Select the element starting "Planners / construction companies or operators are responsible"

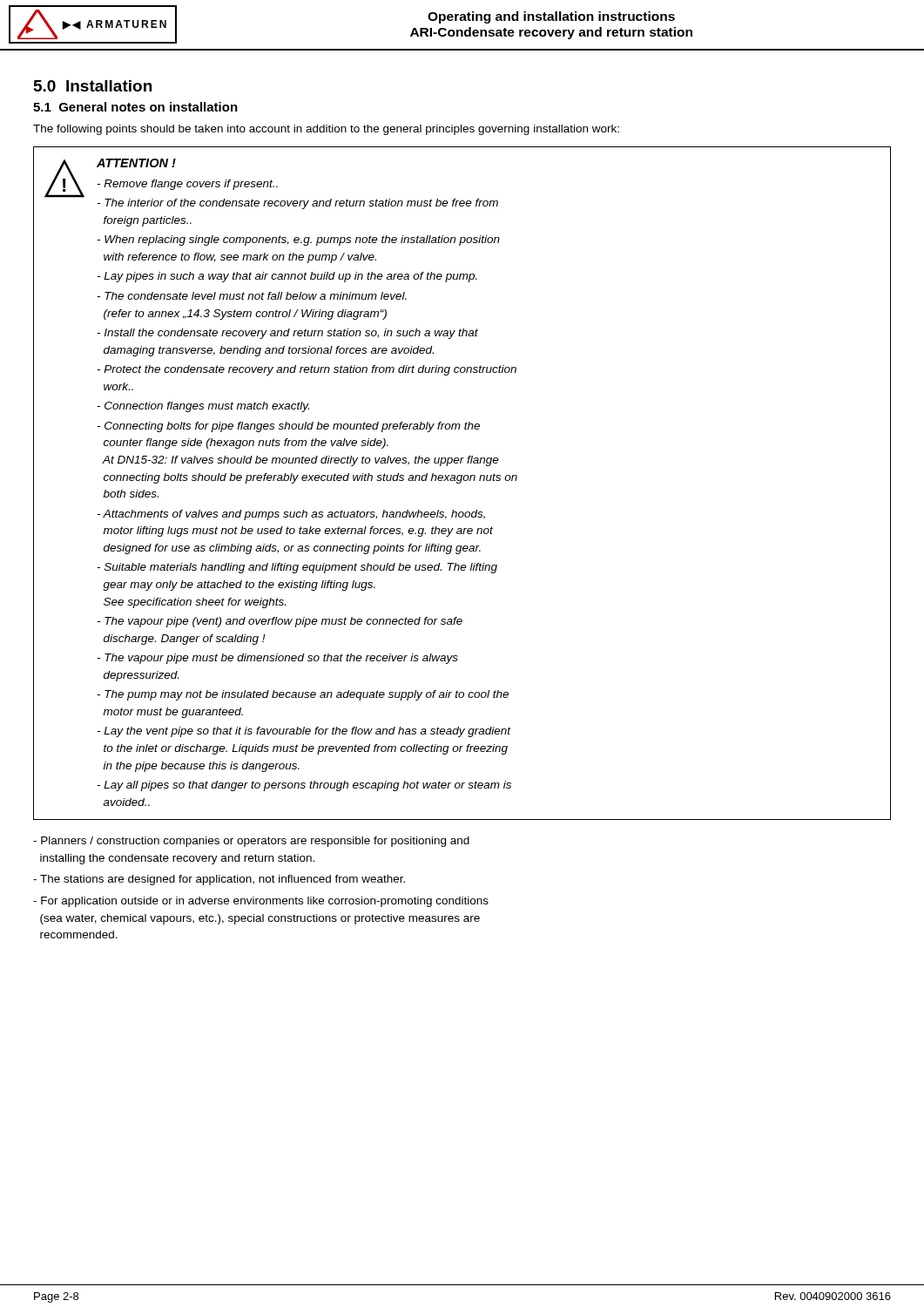click(251, 849)
